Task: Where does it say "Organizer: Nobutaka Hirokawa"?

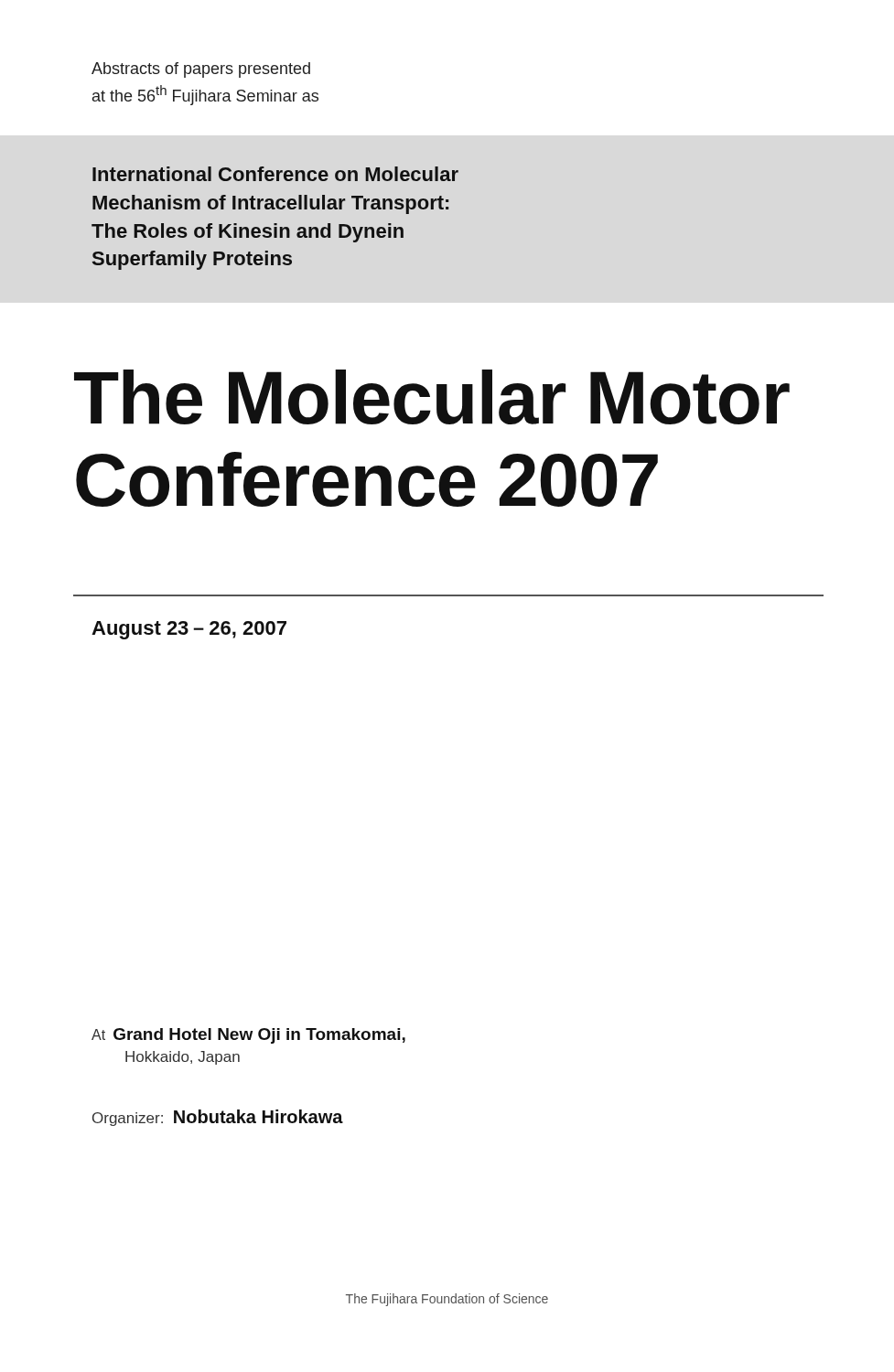Action: tap(217, 1117)
